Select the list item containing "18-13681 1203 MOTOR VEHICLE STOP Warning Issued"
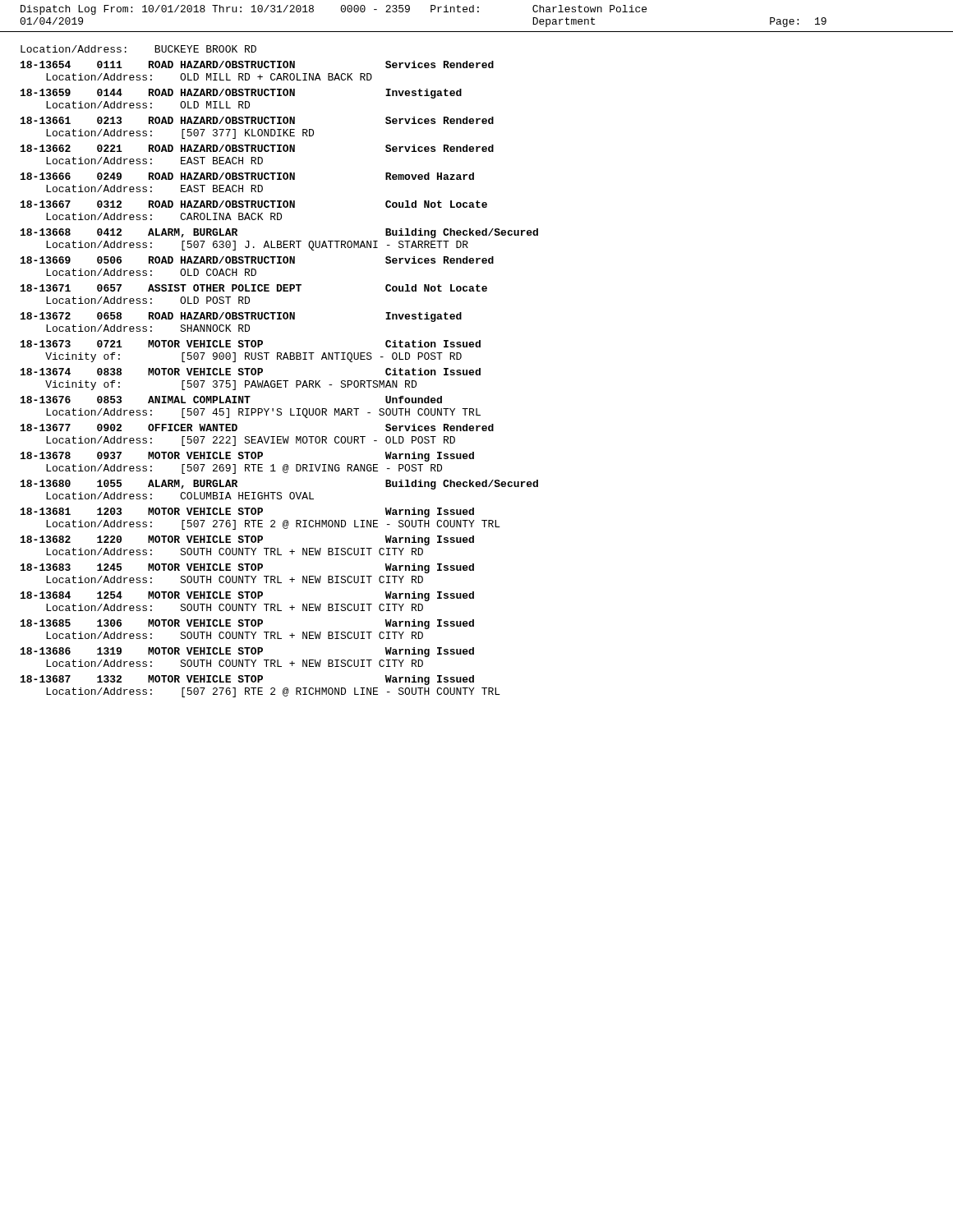Image resolution: width=953 pixels, height=1232 pixels. 476,518
